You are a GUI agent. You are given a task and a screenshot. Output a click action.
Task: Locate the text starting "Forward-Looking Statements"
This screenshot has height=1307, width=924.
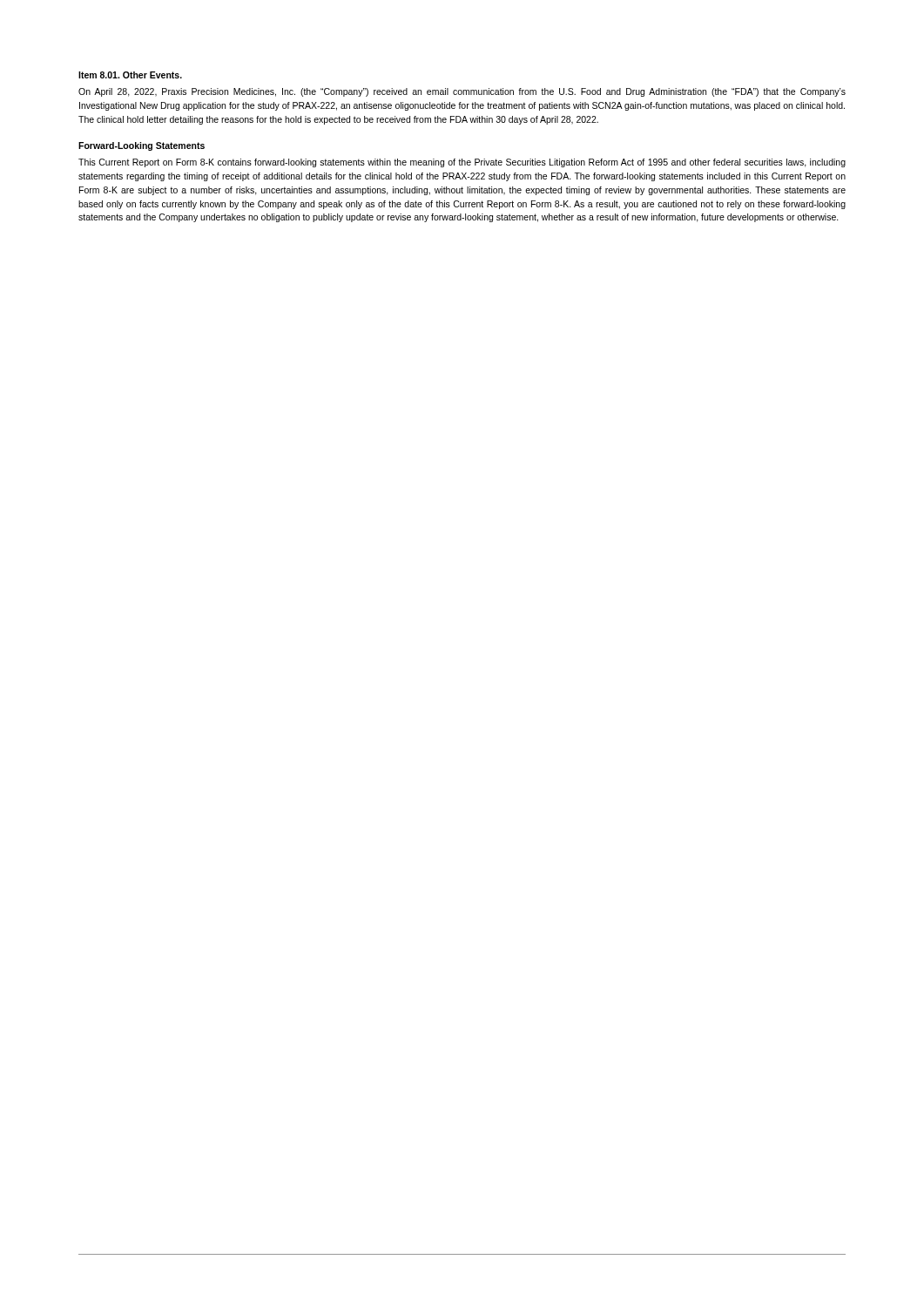(x=142, y=146)
